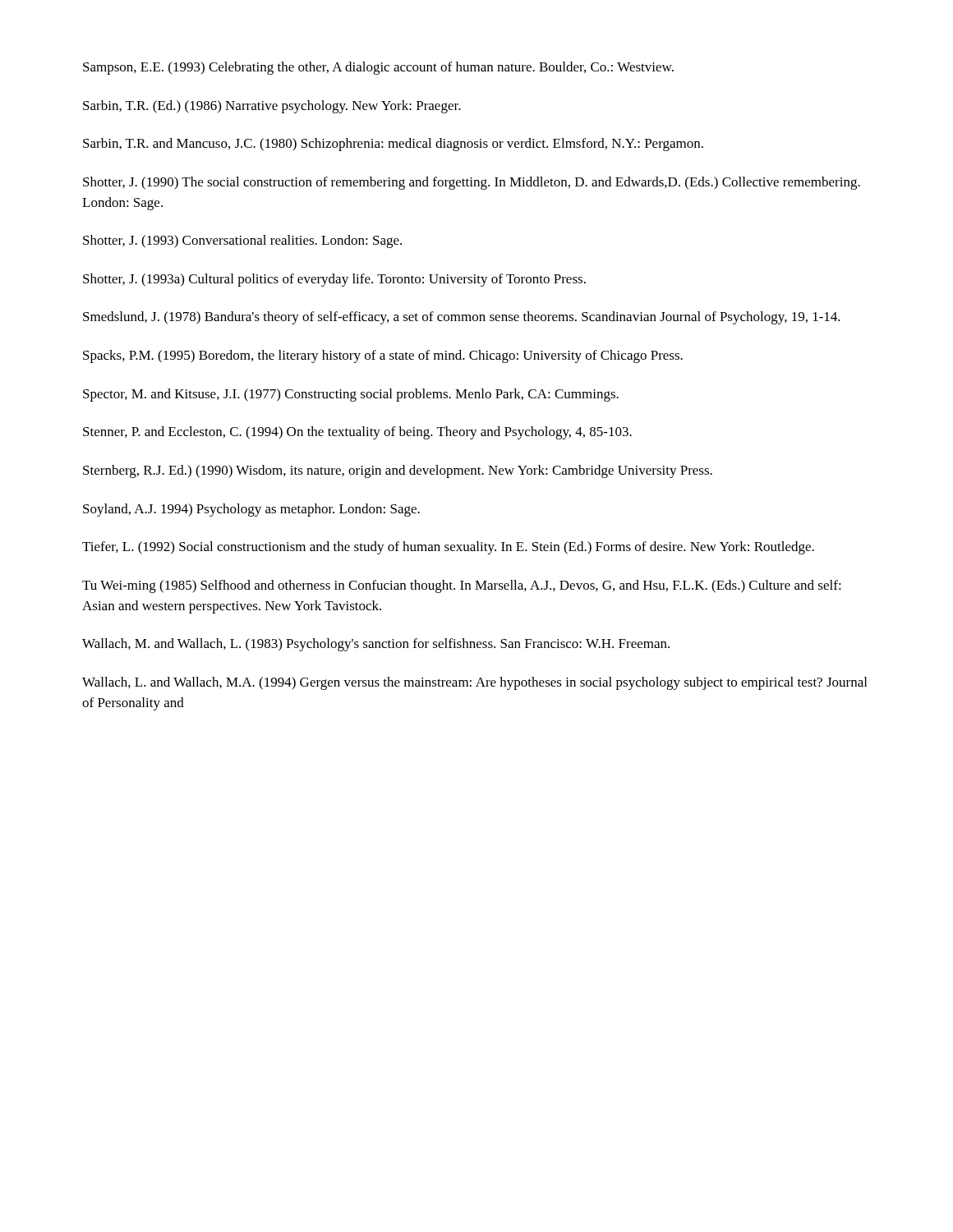Find the passage starting "Tiefer, L. (1992)"

[449, 547]
